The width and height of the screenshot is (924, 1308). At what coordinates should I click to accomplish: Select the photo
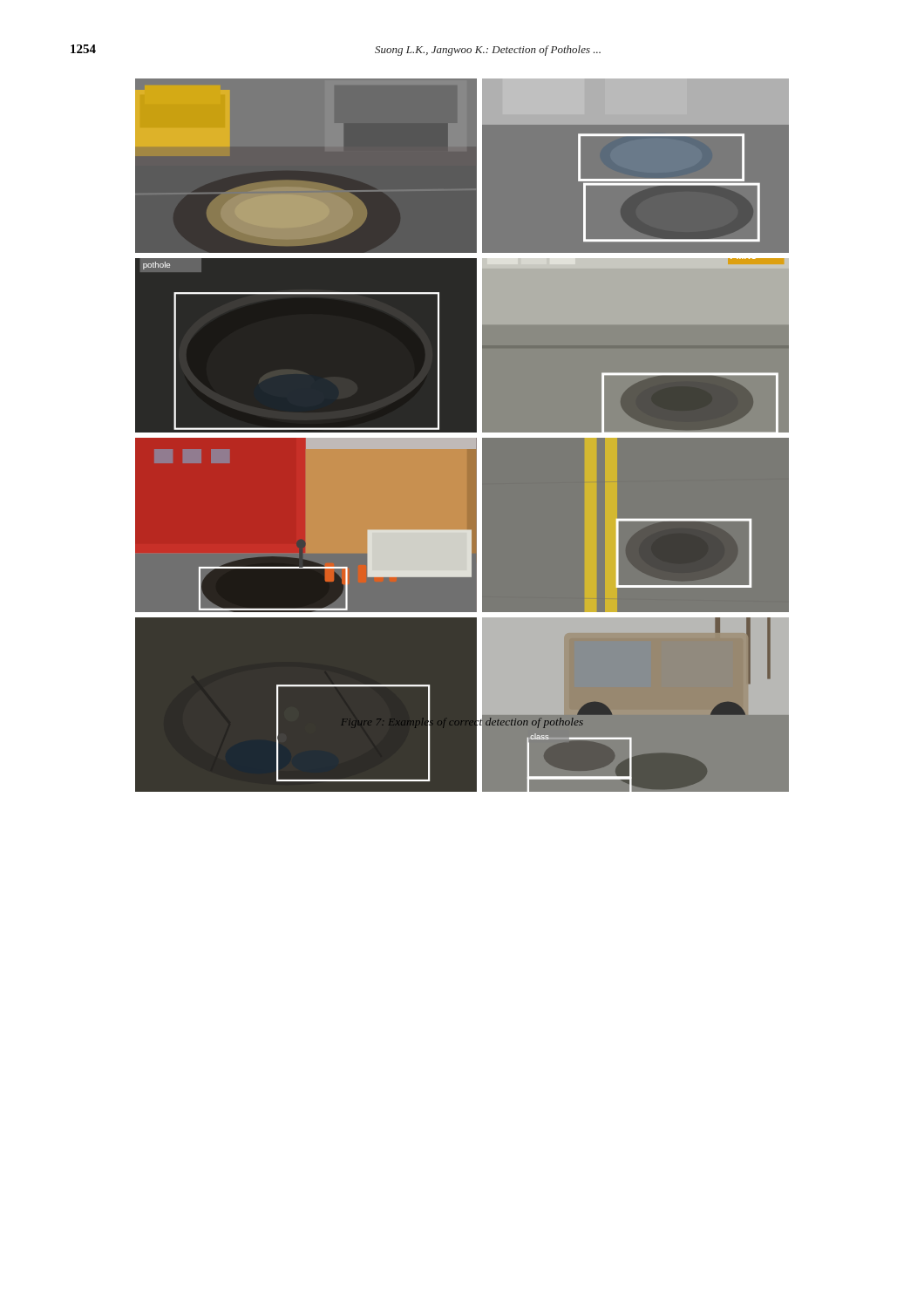click(x=462, y=435)
